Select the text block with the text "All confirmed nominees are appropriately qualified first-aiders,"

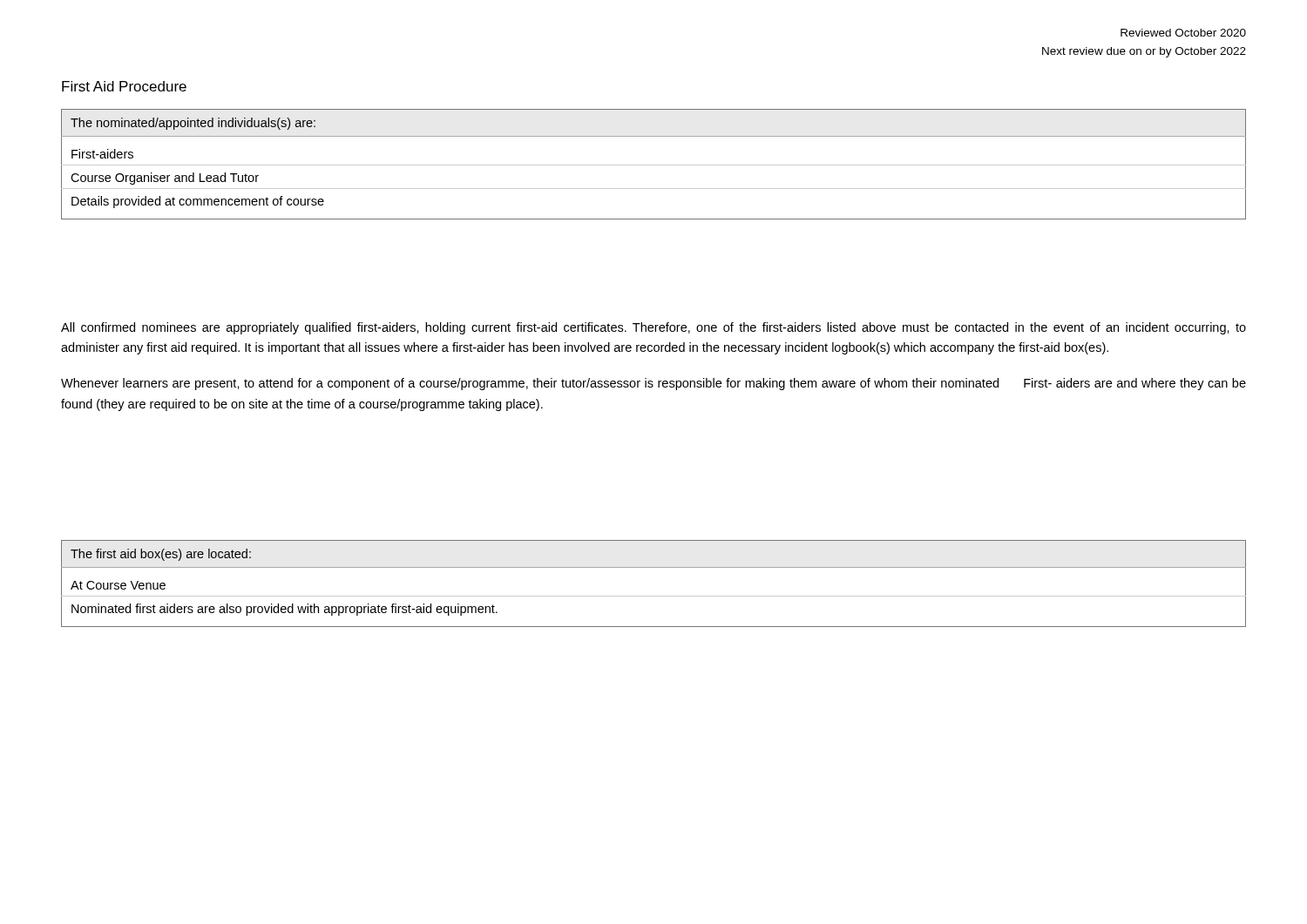pyautogui.click(x=654, y=338)
